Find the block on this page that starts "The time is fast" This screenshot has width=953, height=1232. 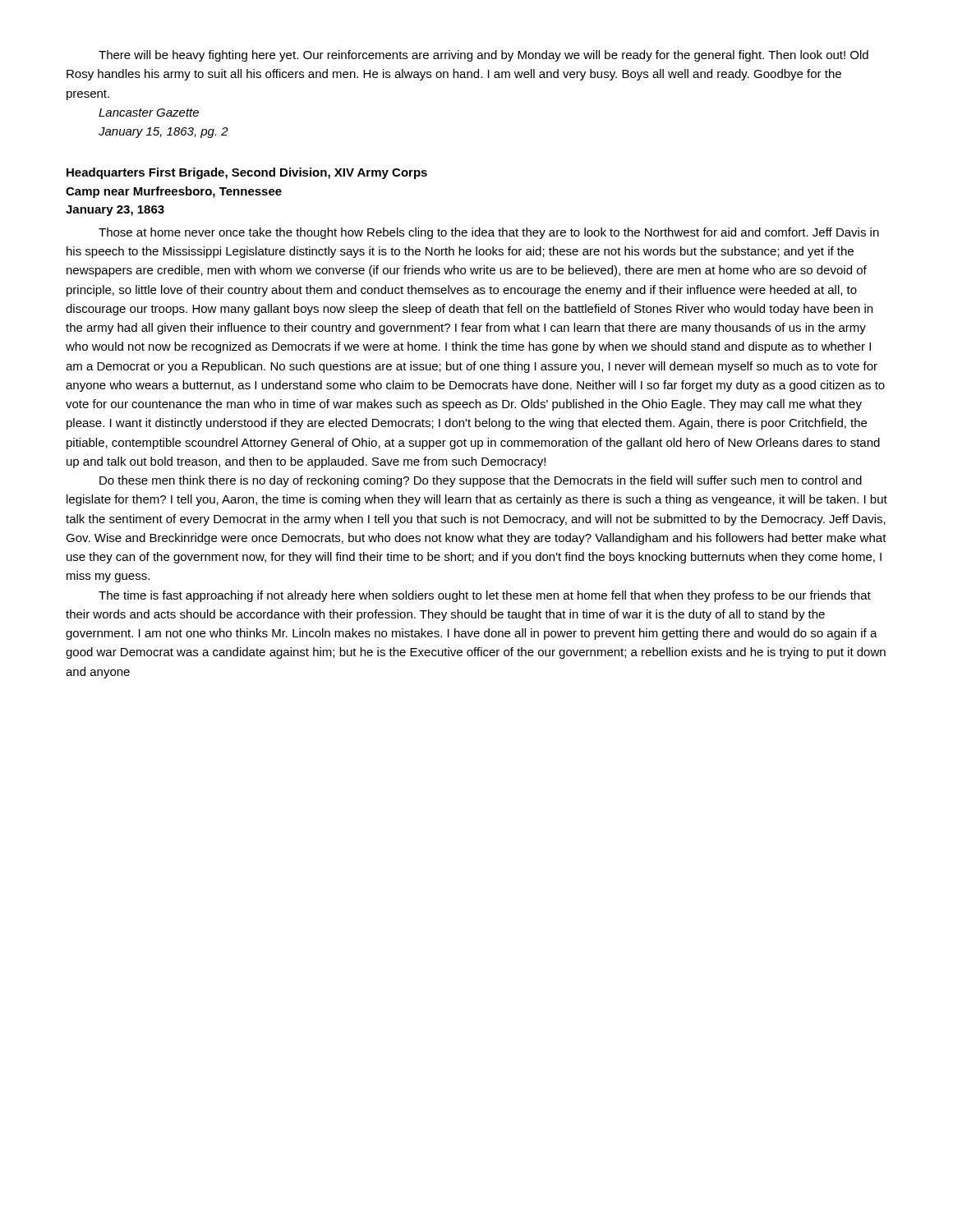[476, 633]
